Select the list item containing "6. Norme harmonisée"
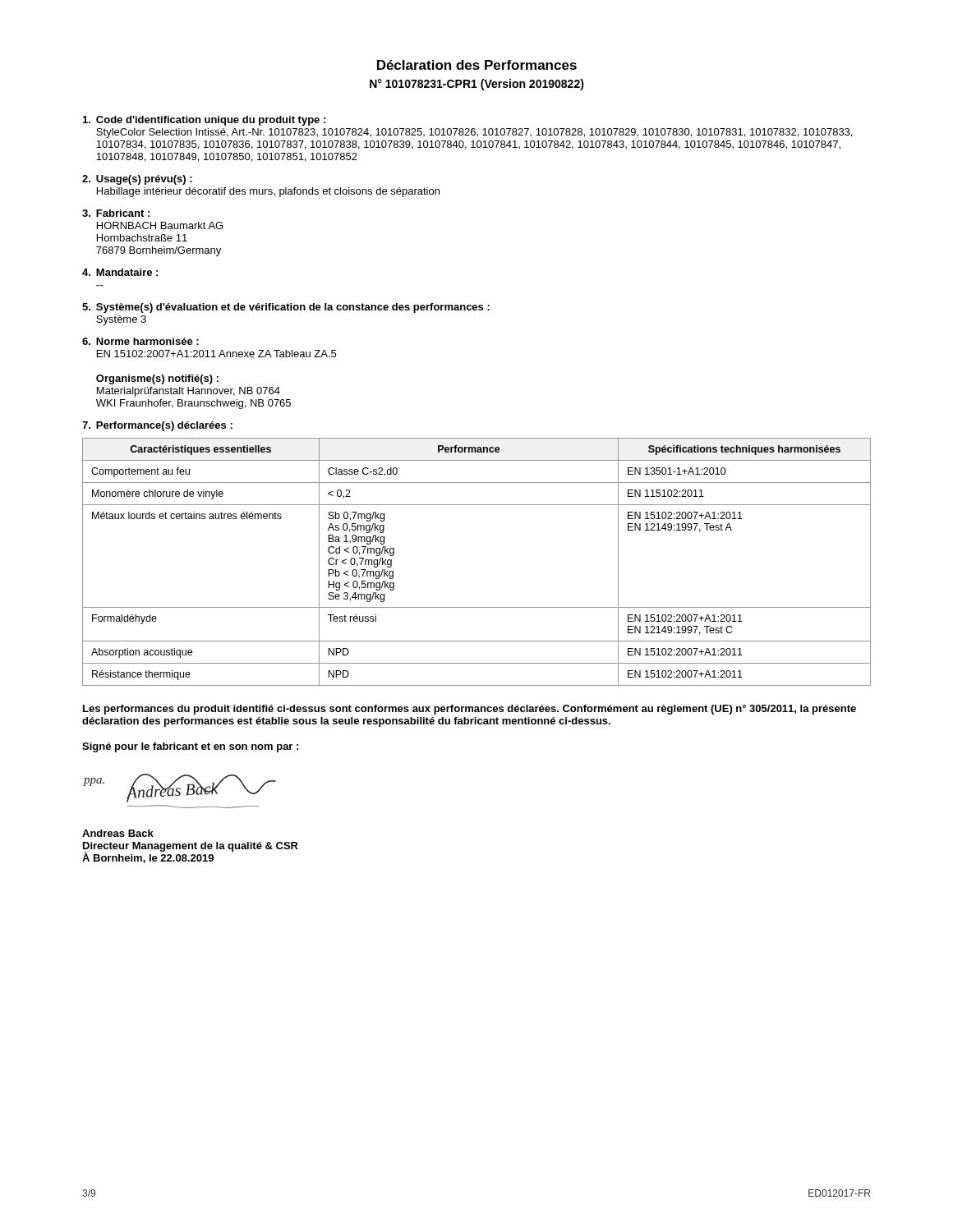The image size is (953, 1232). [209, 372]
